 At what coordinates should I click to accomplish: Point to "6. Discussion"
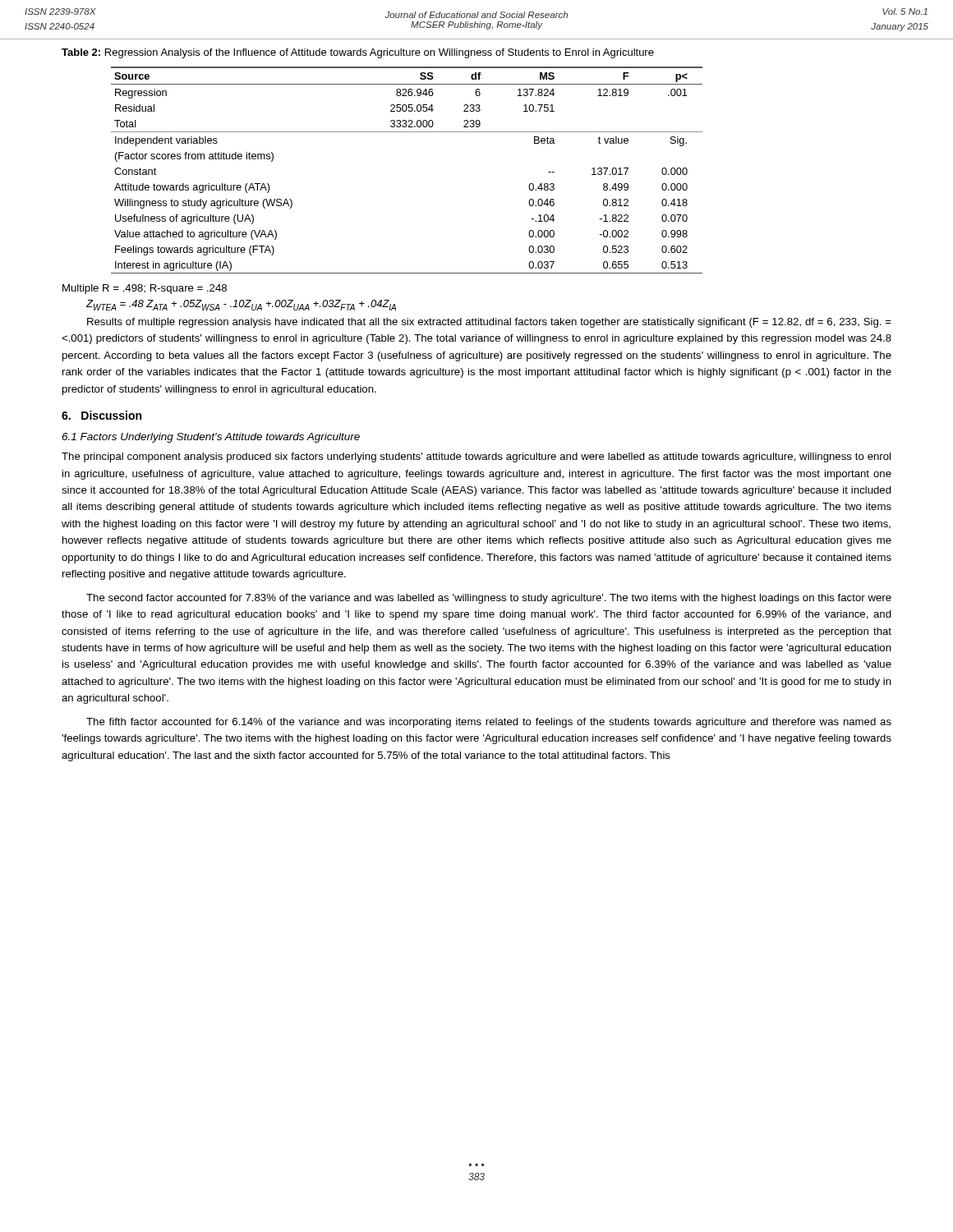[x=102, y=416]
